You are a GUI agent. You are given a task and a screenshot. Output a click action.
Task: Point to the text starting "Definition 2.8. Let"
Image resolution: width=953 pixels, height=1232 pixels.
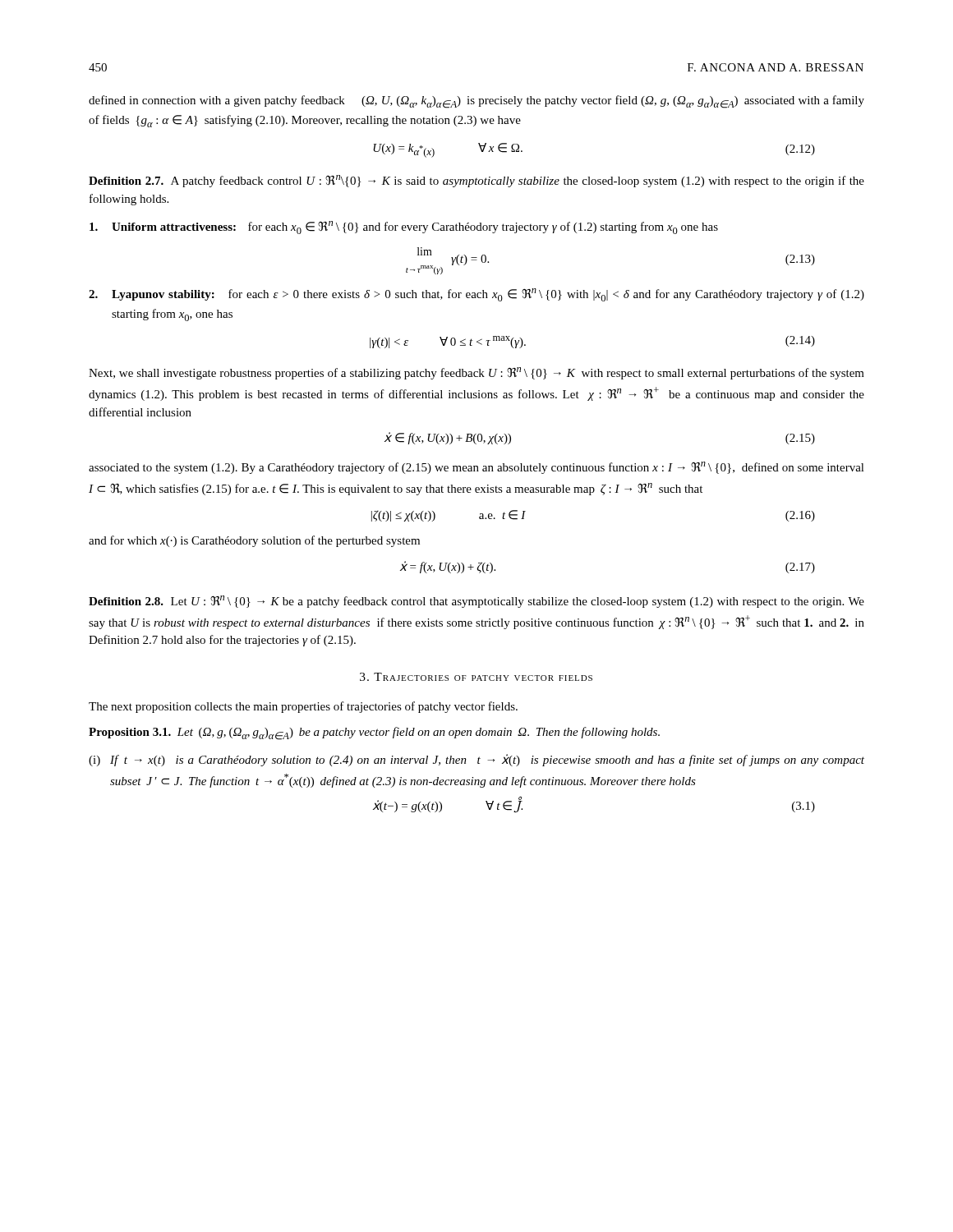pyautogui.click(x=476, y=619)
